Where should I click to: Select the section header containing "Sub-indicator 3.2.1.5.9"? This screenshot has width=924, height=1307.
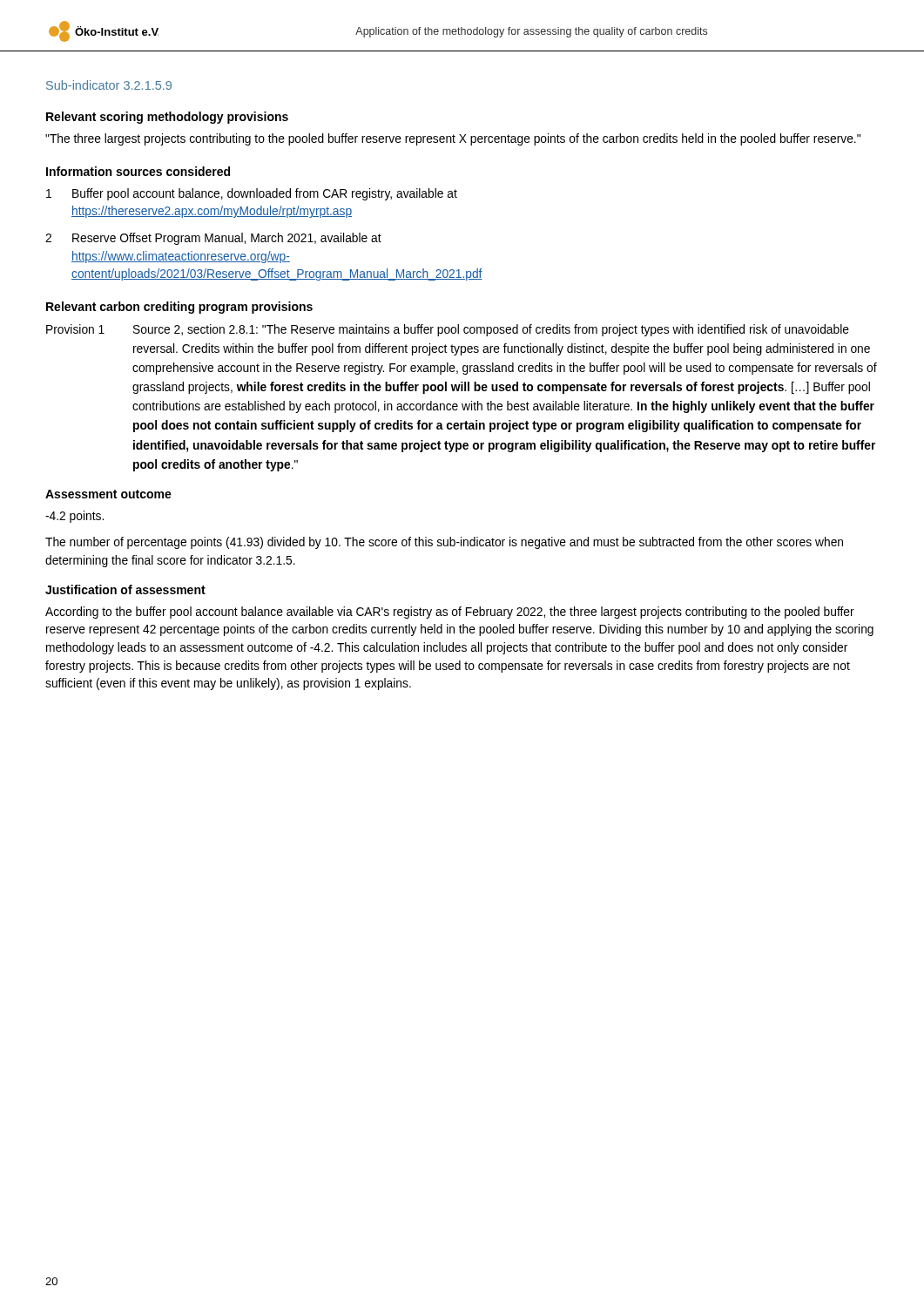coord(109,85)
